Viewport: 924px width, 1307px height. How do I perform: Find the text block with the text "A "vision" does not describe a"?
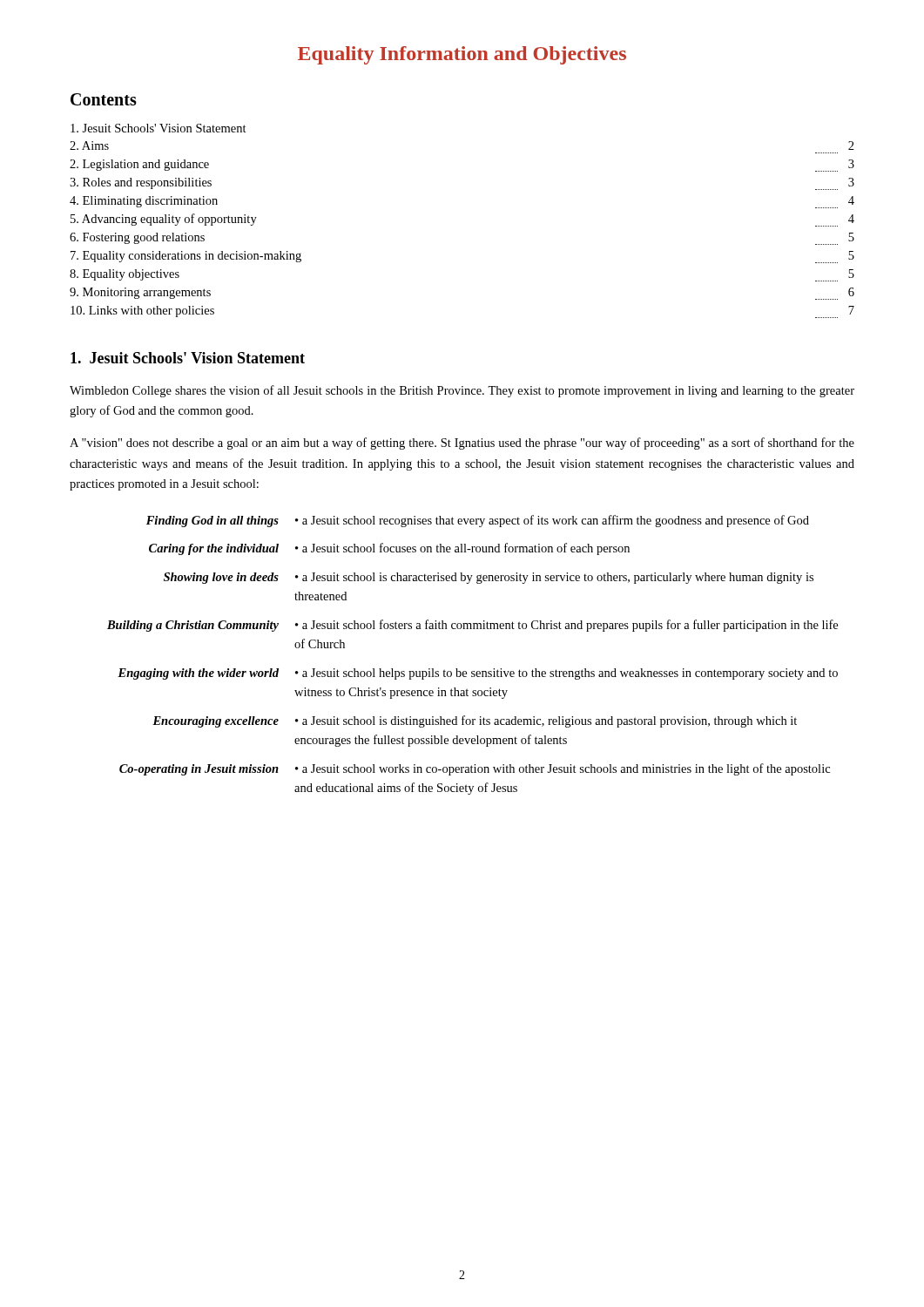tap(462, 464)
